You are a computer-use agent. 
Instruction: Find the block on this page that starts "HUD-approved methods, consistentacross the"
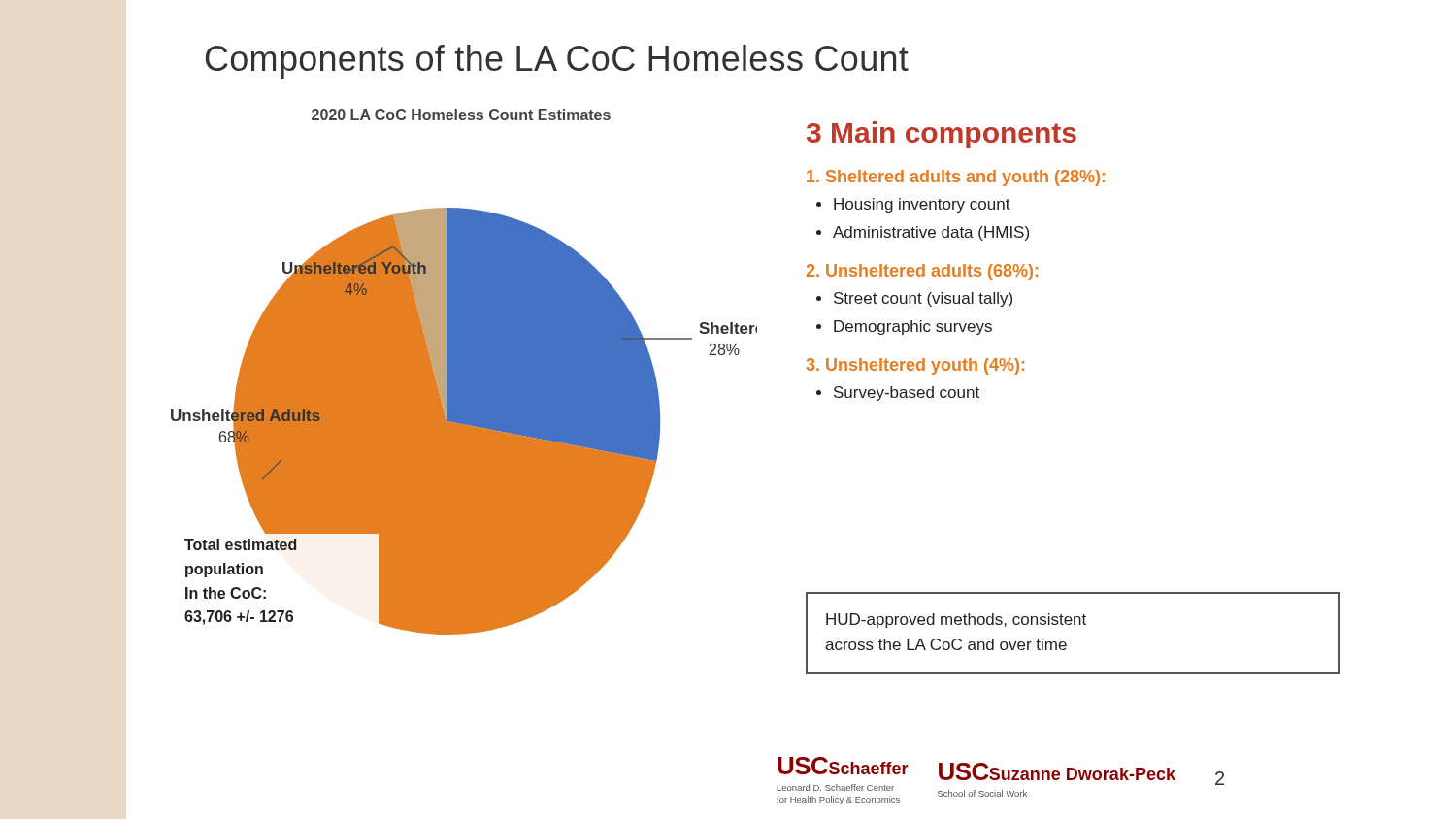point(956,632)
